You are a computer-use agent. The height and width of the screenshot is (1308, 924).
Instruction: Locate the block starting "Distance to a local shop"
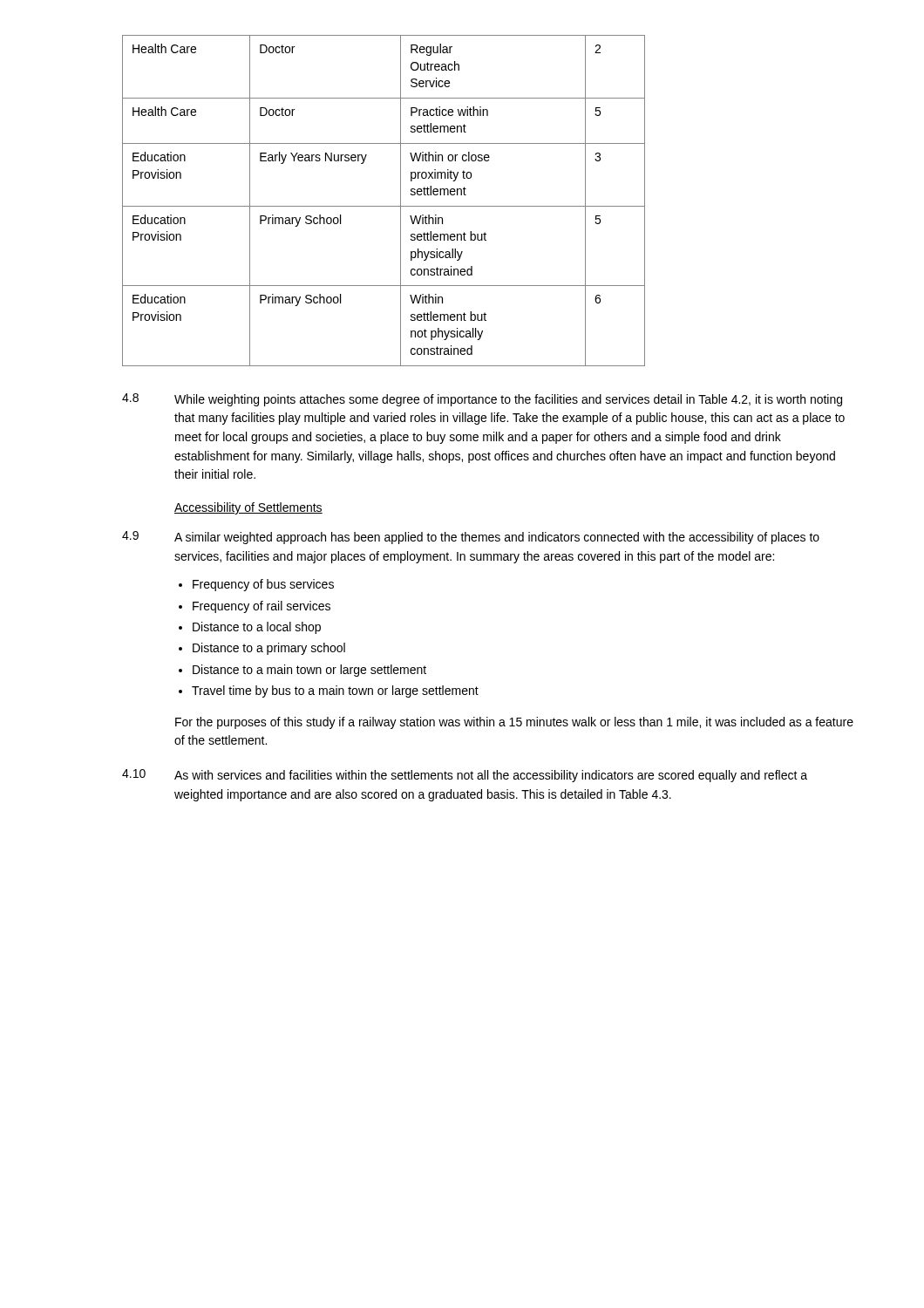click(x=257, y=627)
